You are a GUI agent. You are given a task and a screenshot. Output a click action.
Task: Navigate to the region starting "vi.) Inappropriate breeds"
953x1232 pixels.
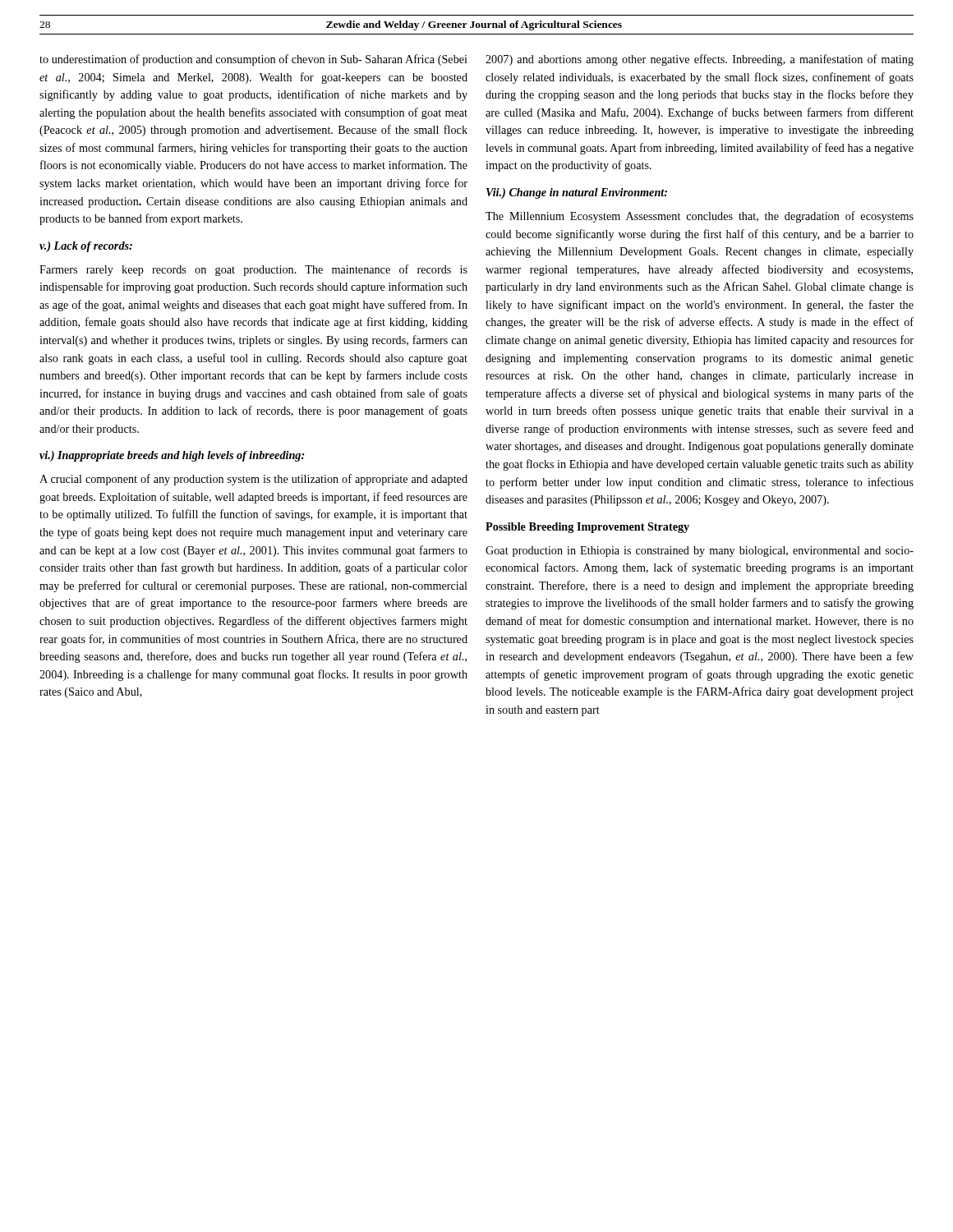click(x=253, y=456)
